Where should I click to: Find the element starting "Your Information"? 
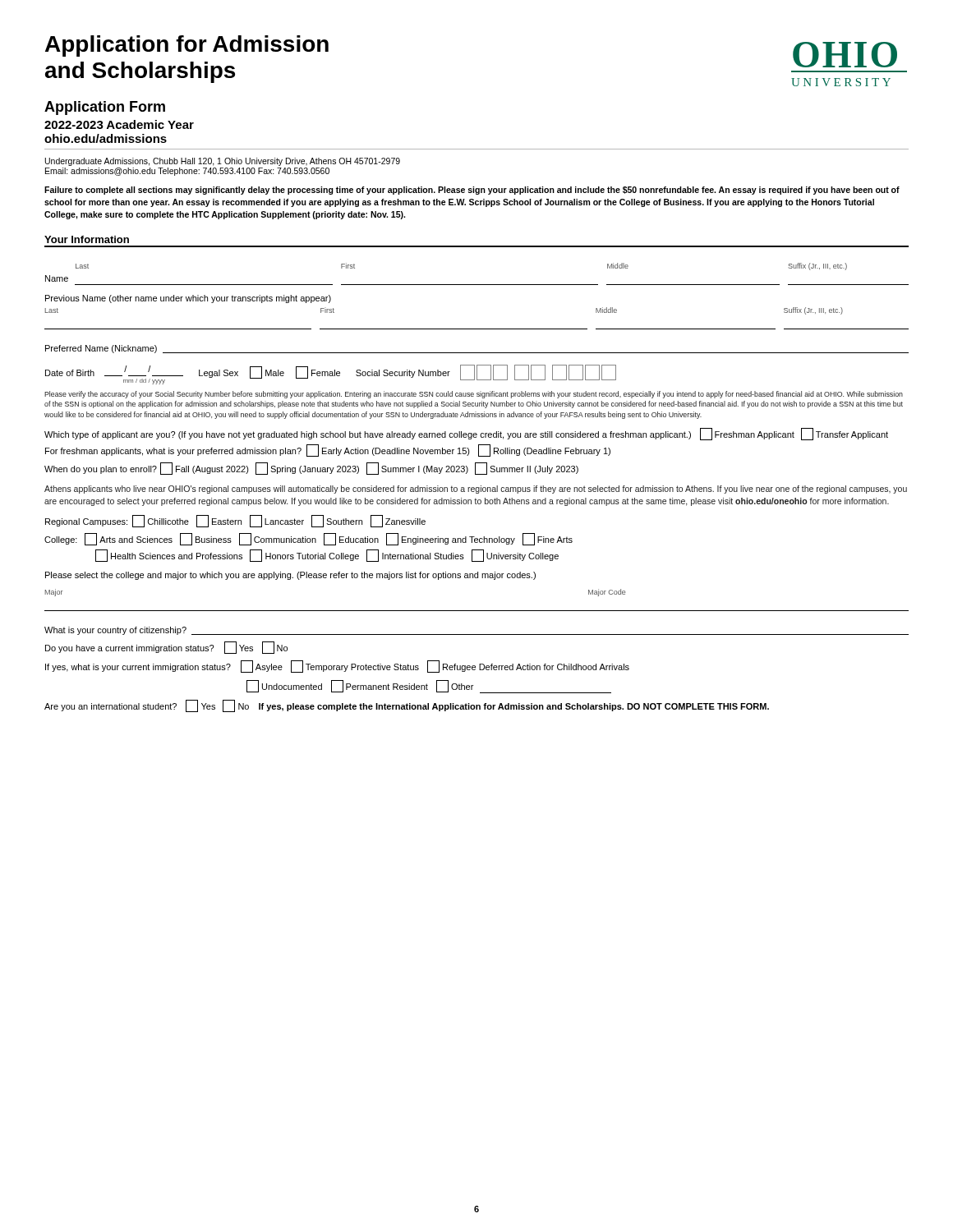tap(87, 239)
